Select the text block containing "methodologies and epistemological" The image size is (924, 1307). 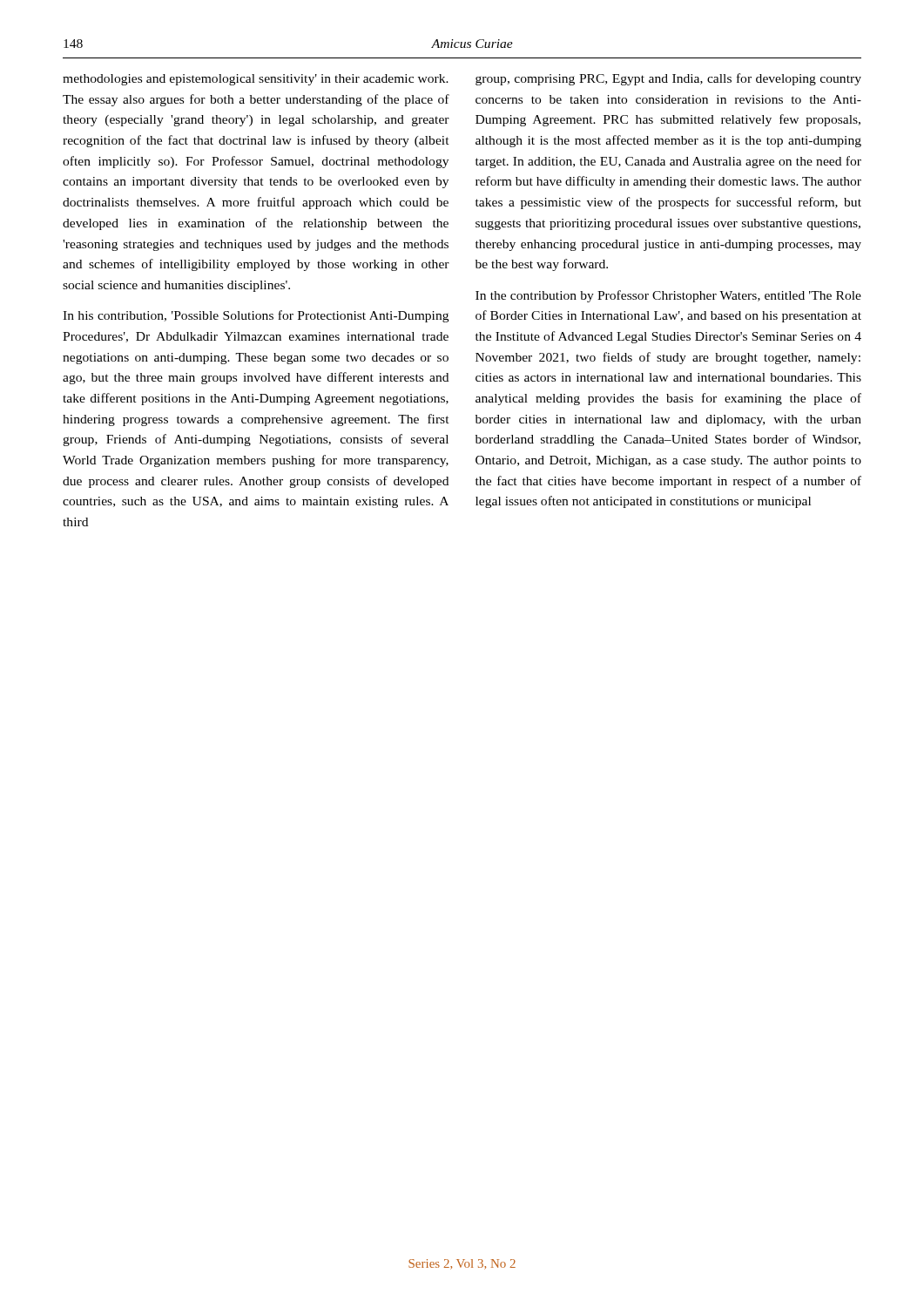click(256, 181)
